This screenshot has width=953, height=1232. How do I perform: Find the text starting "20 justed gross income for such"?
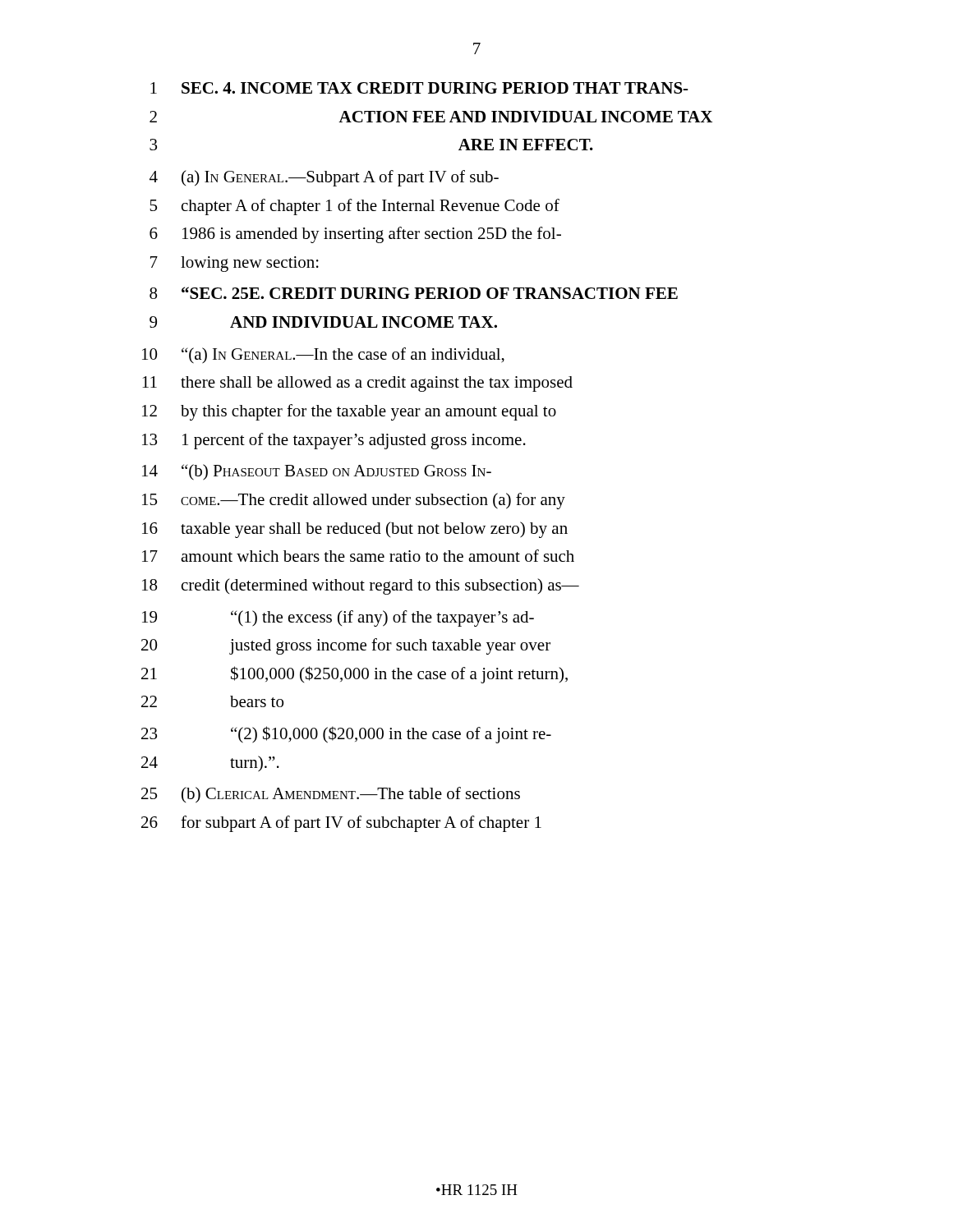pos(333,645)
